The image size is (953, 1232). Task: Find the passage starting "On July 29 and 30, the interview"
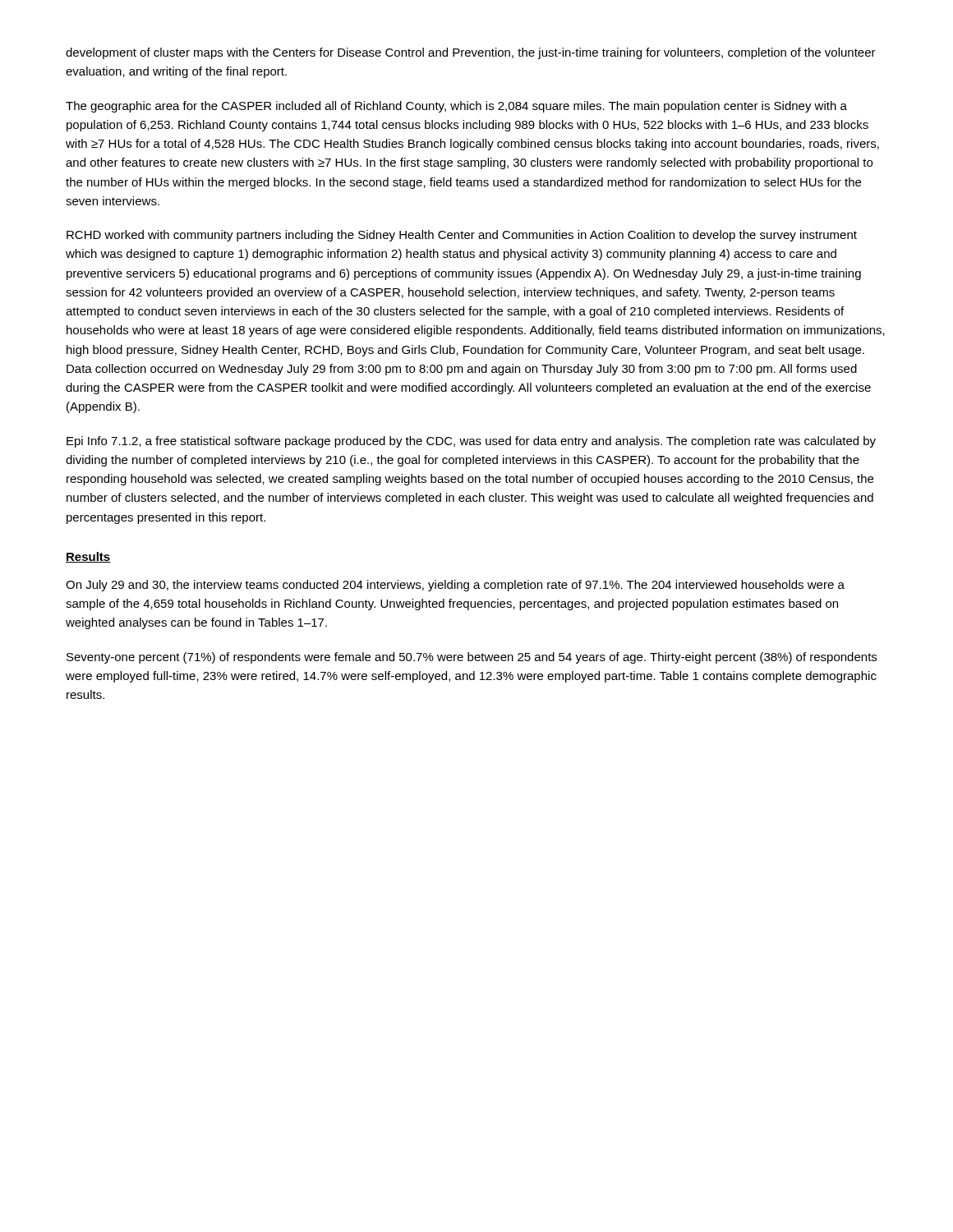455,603
